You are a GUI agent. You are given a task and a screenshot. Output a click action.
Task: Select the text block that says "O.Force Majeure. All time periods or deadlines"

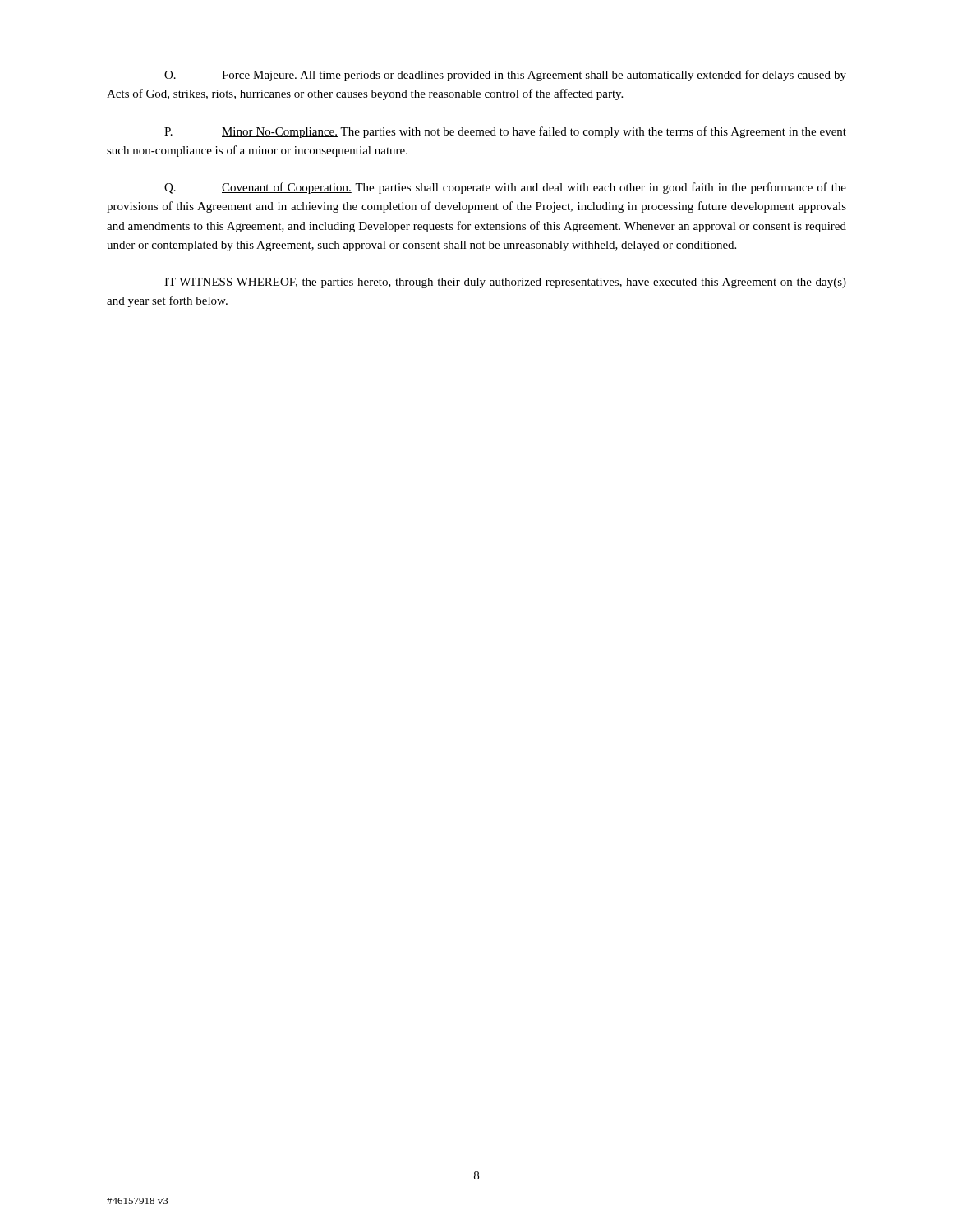[x=476, y=83]
